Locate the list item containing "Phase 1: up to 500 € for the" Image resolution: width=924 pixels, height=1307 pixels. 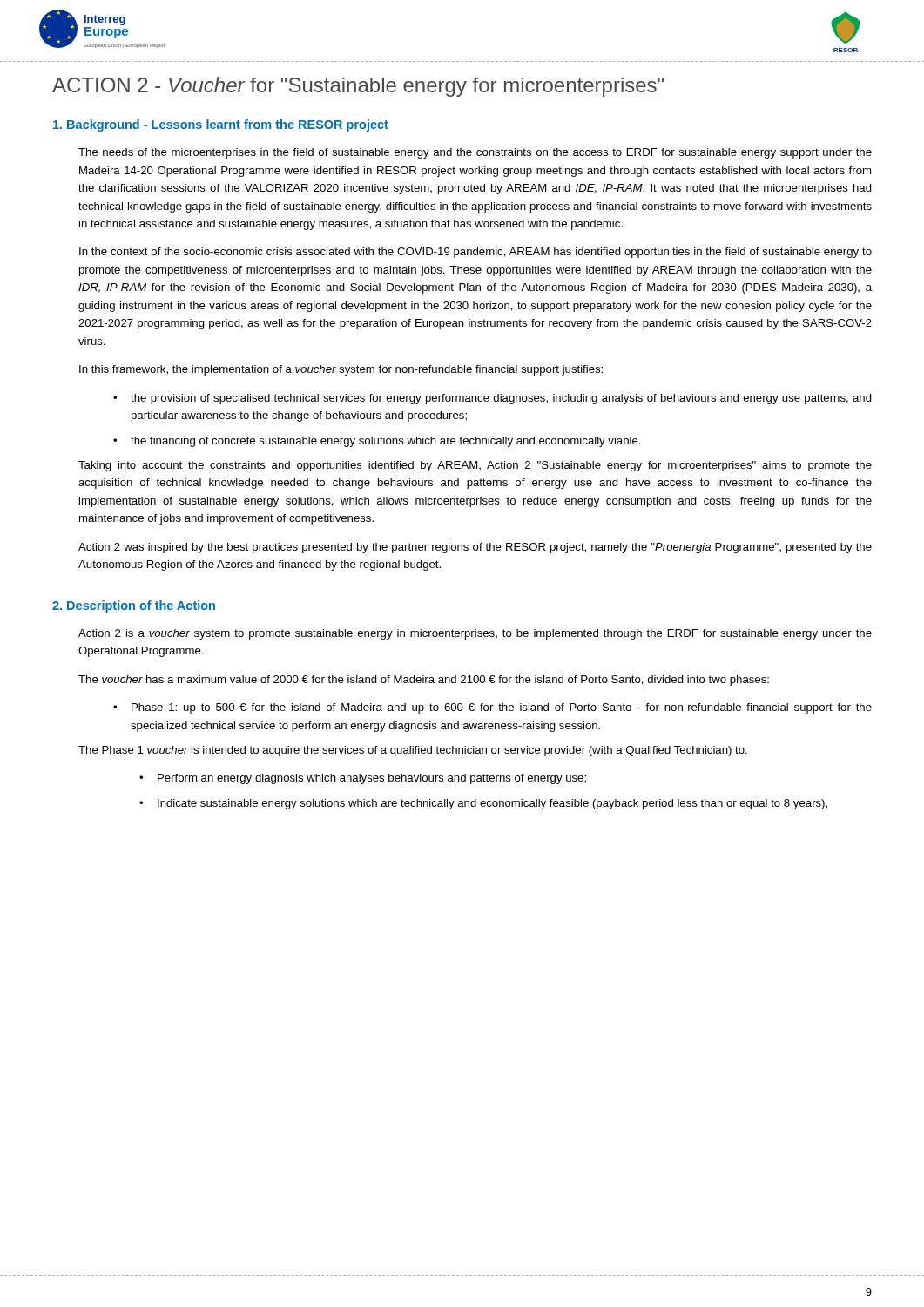pyautogui.click(x=501, y=716)
